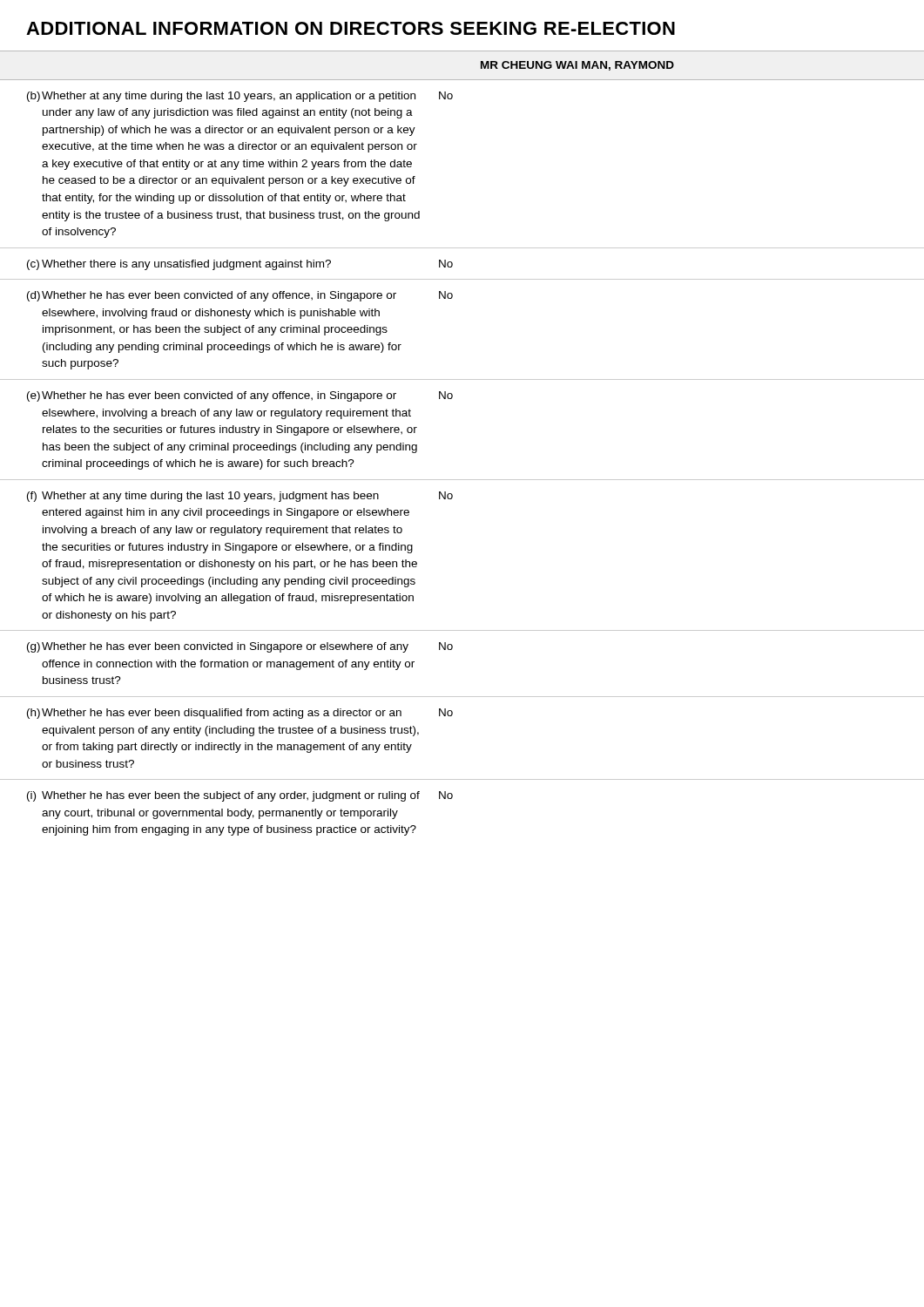Navigate to the passage starting "ADDITIONAL INFORMATION ON DIRECTORS"
Screen dimensions: 1307x924
pyautogui.click(x=462, y=29)
